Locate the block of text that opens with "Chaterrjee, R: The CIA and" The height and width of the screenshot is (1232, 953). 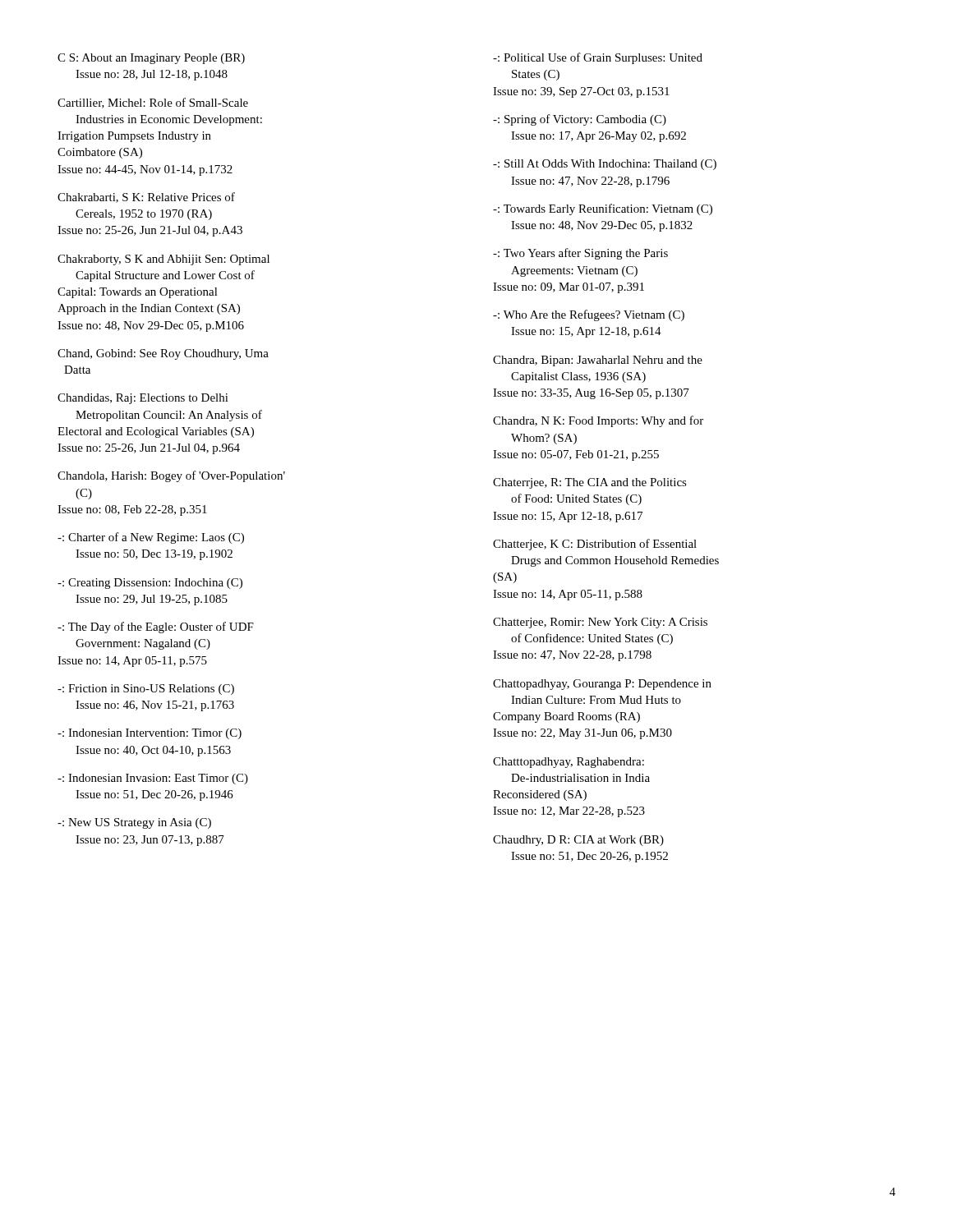pyautogui.click(x=590, y=499)
